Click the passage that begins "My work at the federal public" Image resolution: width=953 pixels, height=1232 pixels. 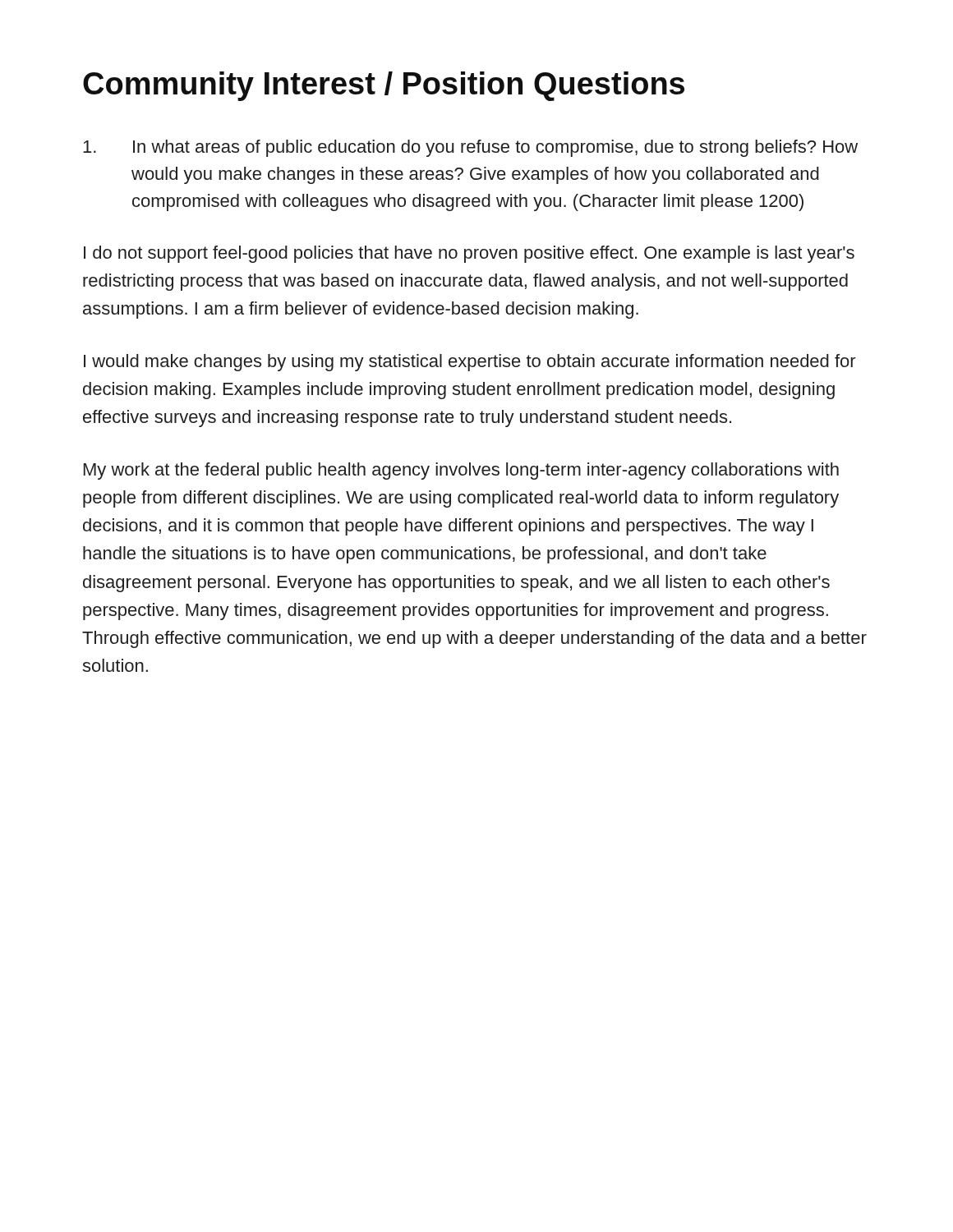[x=474, y=568]
